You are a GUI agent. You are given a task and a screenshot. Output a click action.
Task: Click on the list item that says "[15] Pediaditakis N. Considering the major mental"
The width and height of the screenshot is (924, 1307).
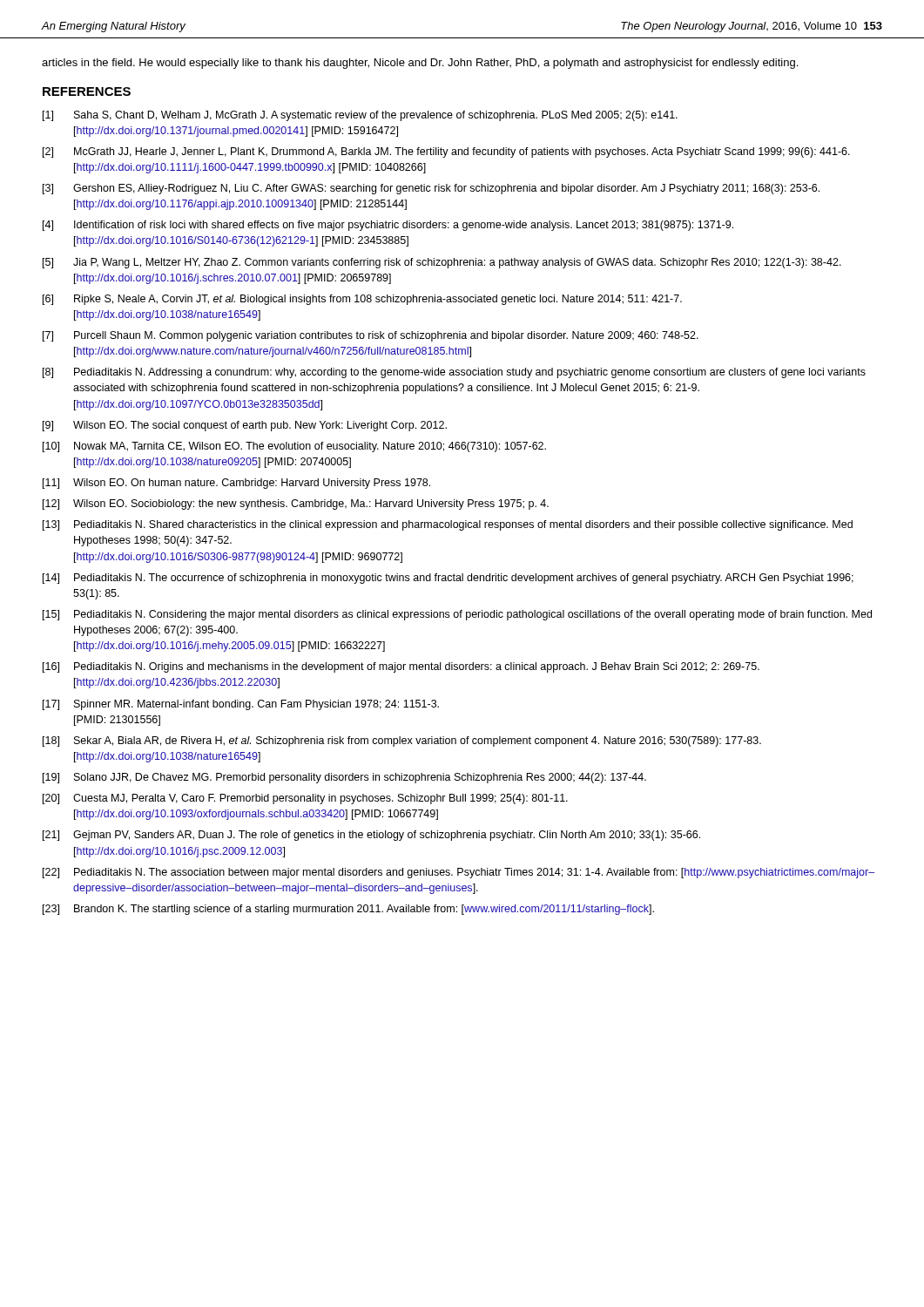tap(462, 630)
